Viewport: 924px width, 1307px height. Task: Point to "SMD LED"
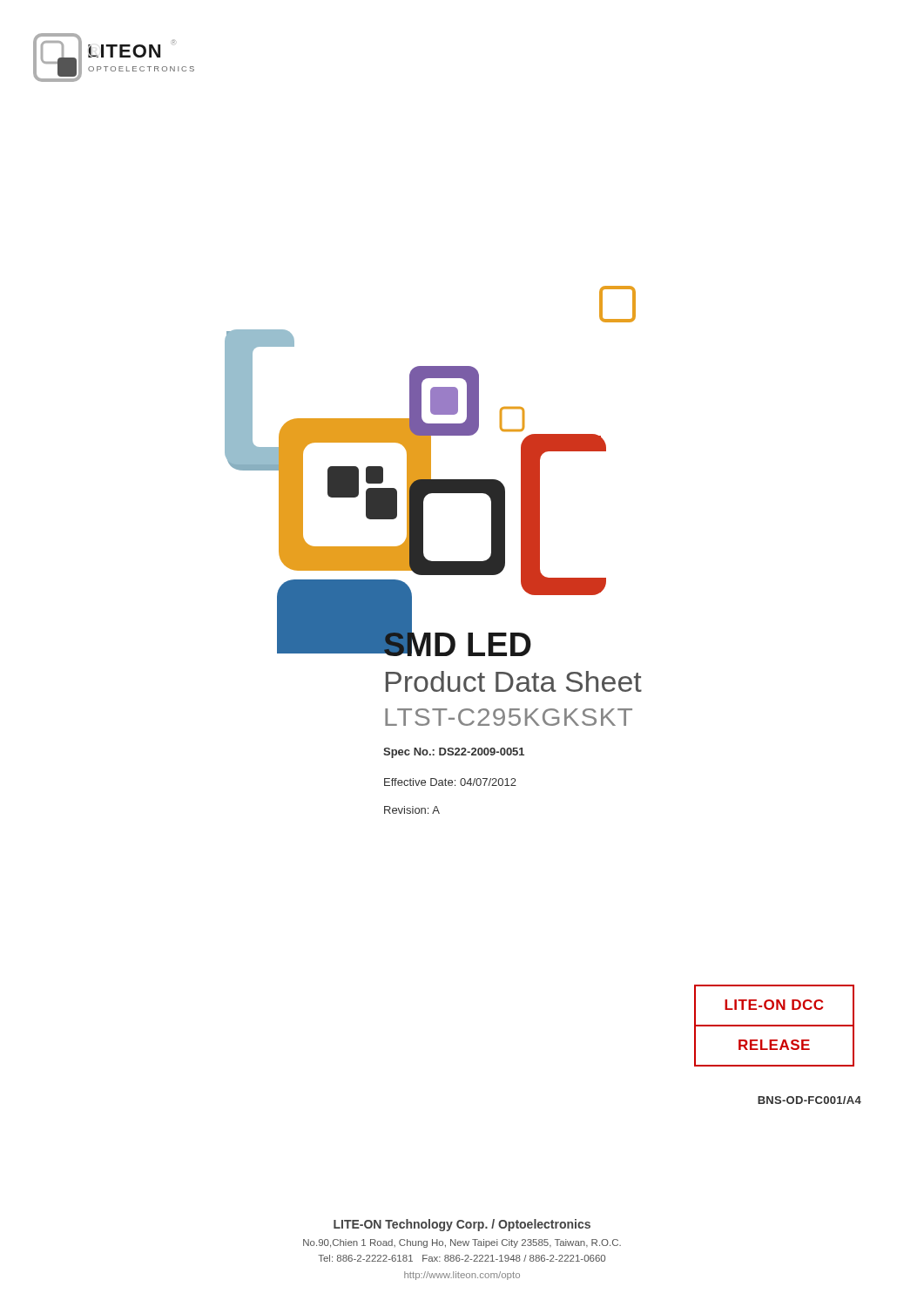click(x=457, y=642)
